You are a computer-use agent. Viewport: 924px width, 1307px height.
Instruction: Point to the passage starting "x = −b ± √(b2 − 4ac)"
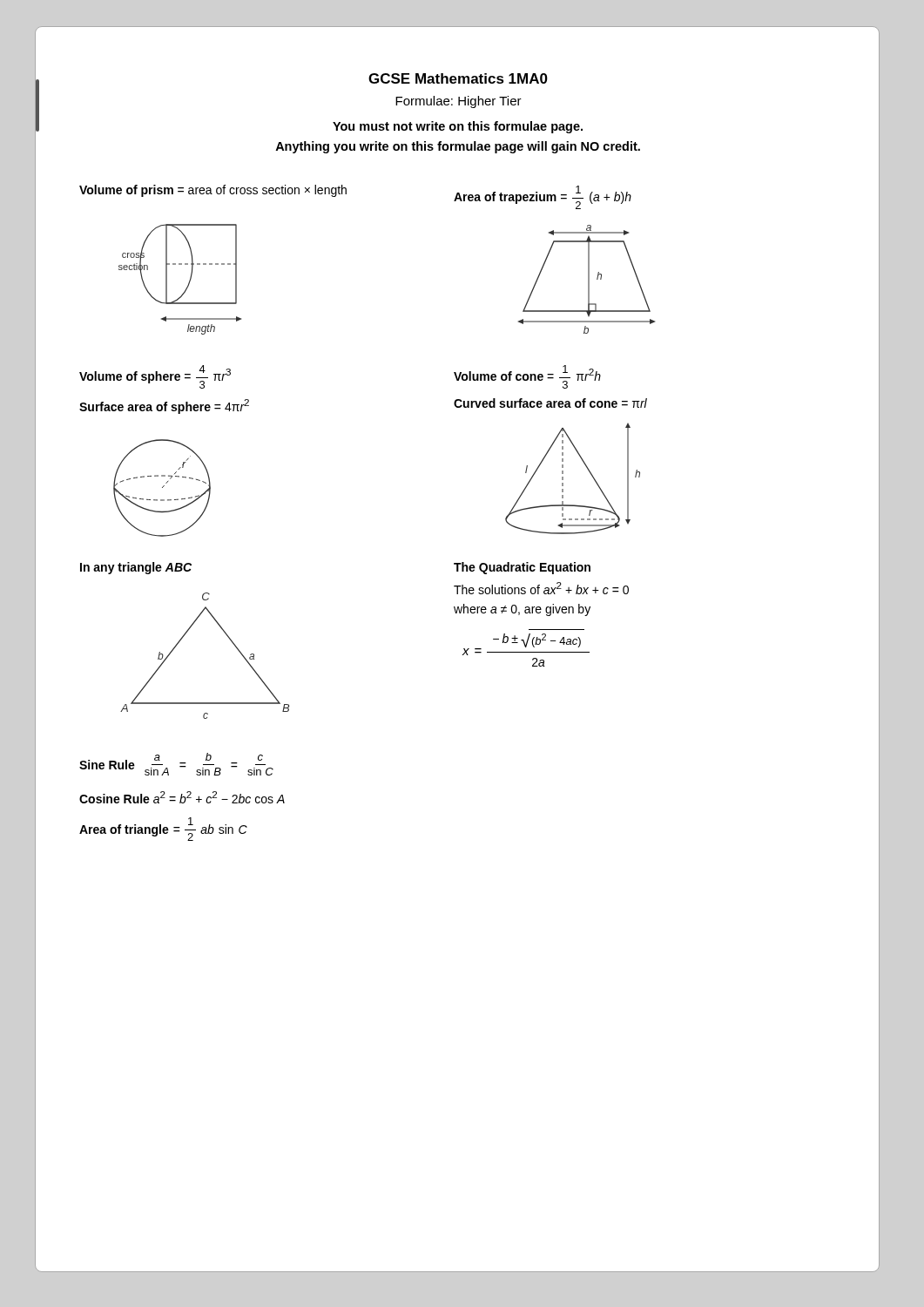click(526, 650)
